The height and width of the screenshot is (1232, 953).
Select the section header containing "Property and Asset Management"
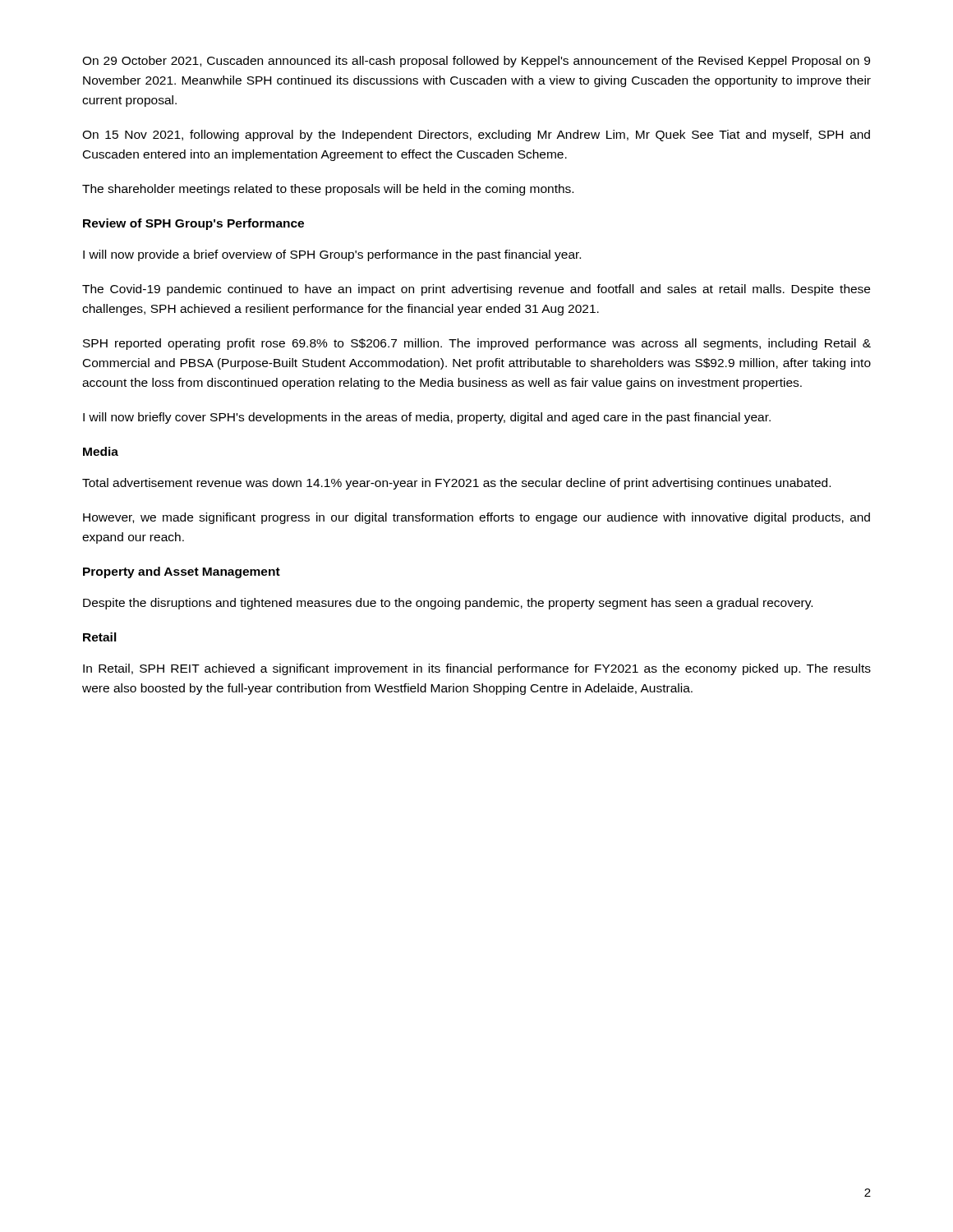181,571
